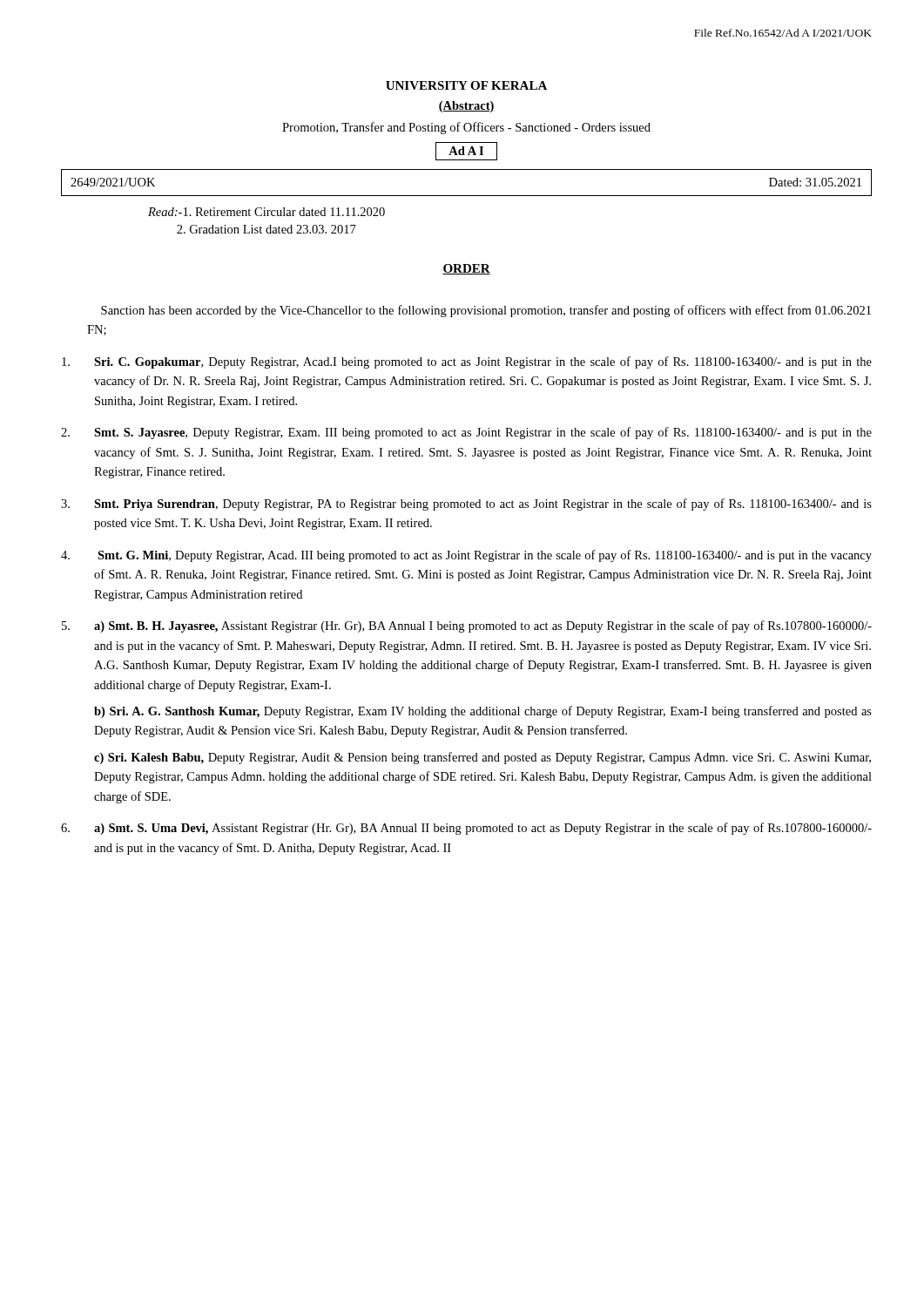Point to the text starting "Sri. C. Gopakumar, Deputy"
The height and width of the screenshot is (1307, 924).
pos(466,381)
